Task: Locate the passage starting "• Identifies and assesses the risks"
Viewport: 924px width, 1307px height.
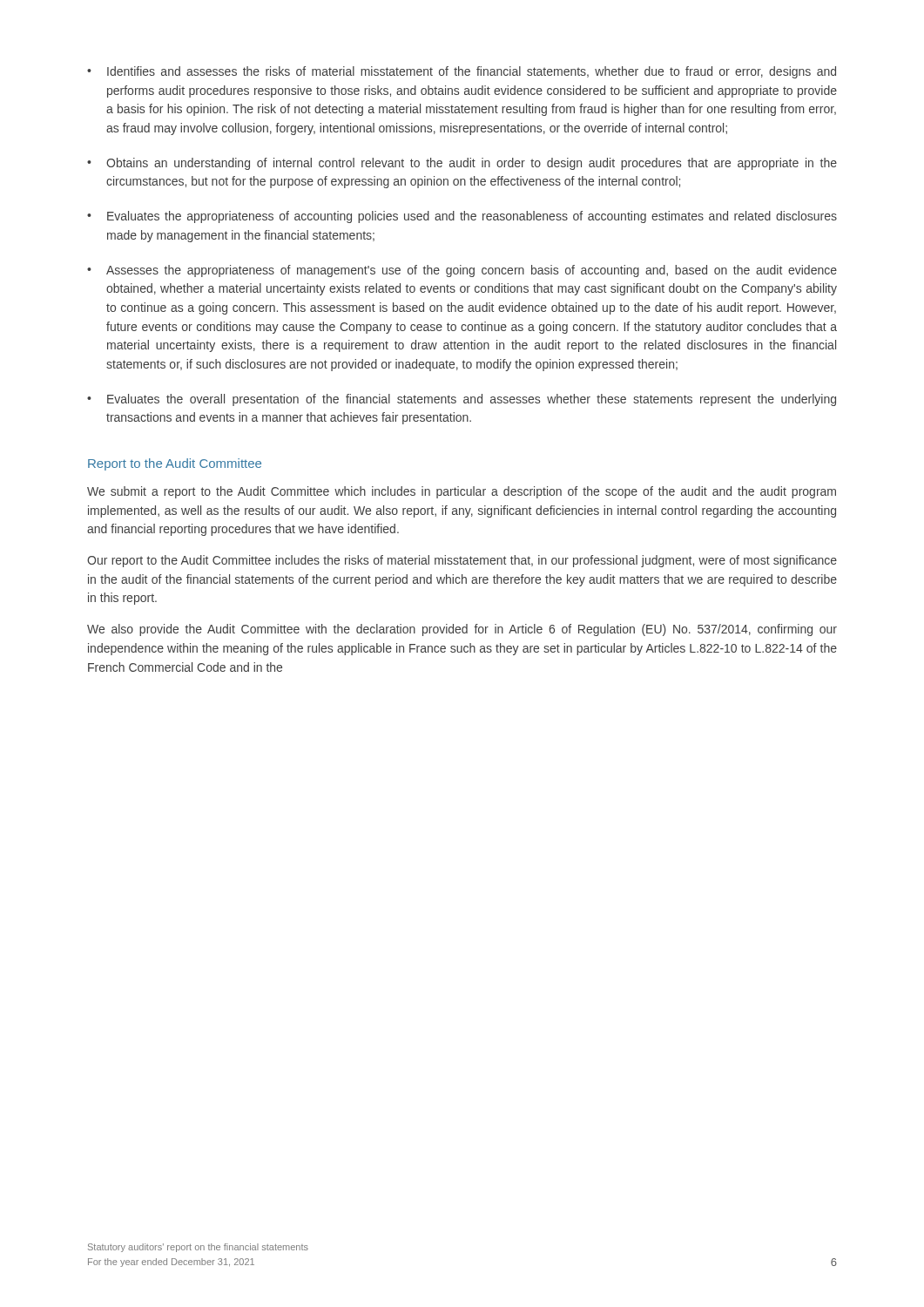Action: (x=462, y=101)
